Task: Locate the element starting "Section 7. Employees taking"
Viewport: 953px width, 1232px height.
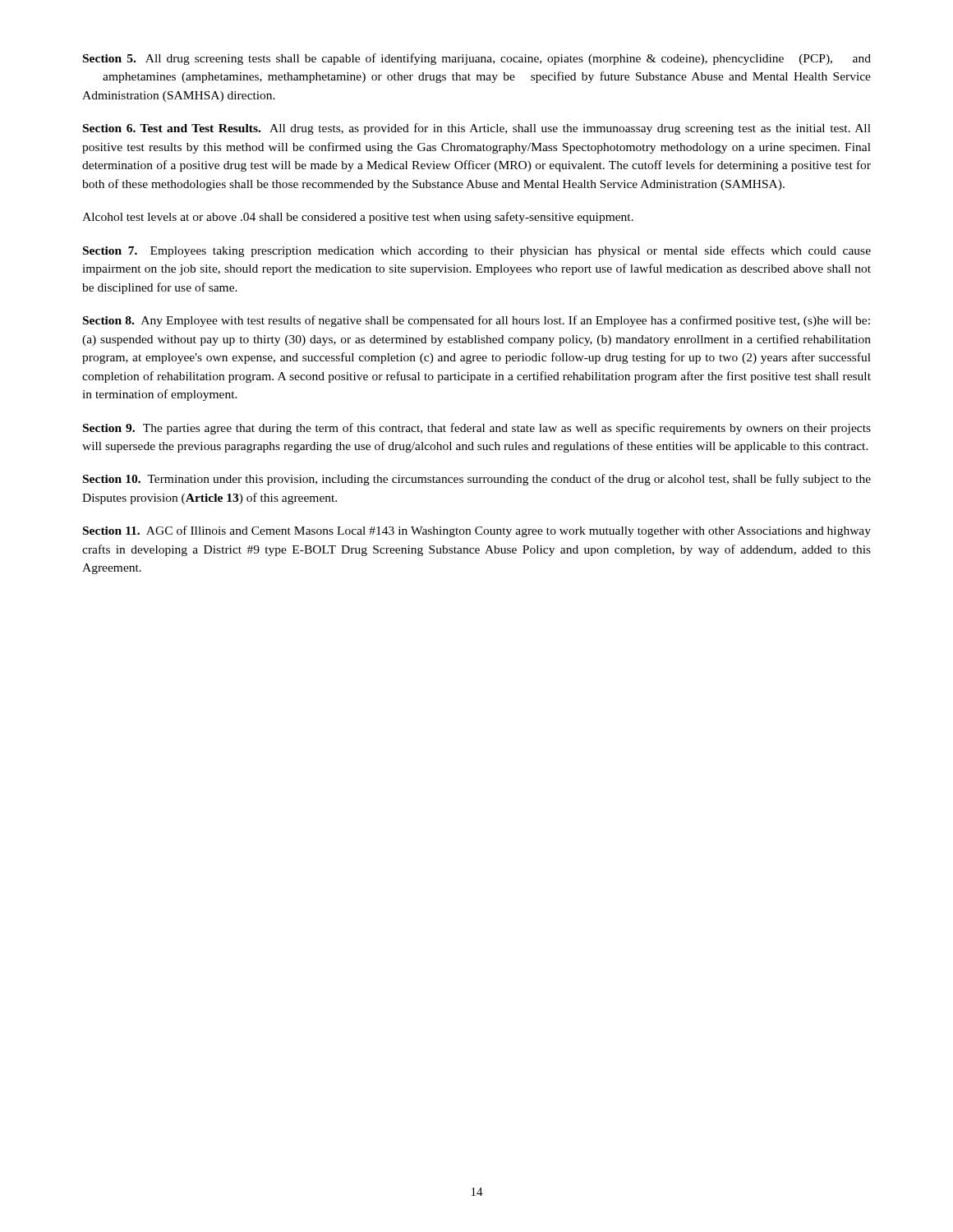Action: click(x=476, y=268)
